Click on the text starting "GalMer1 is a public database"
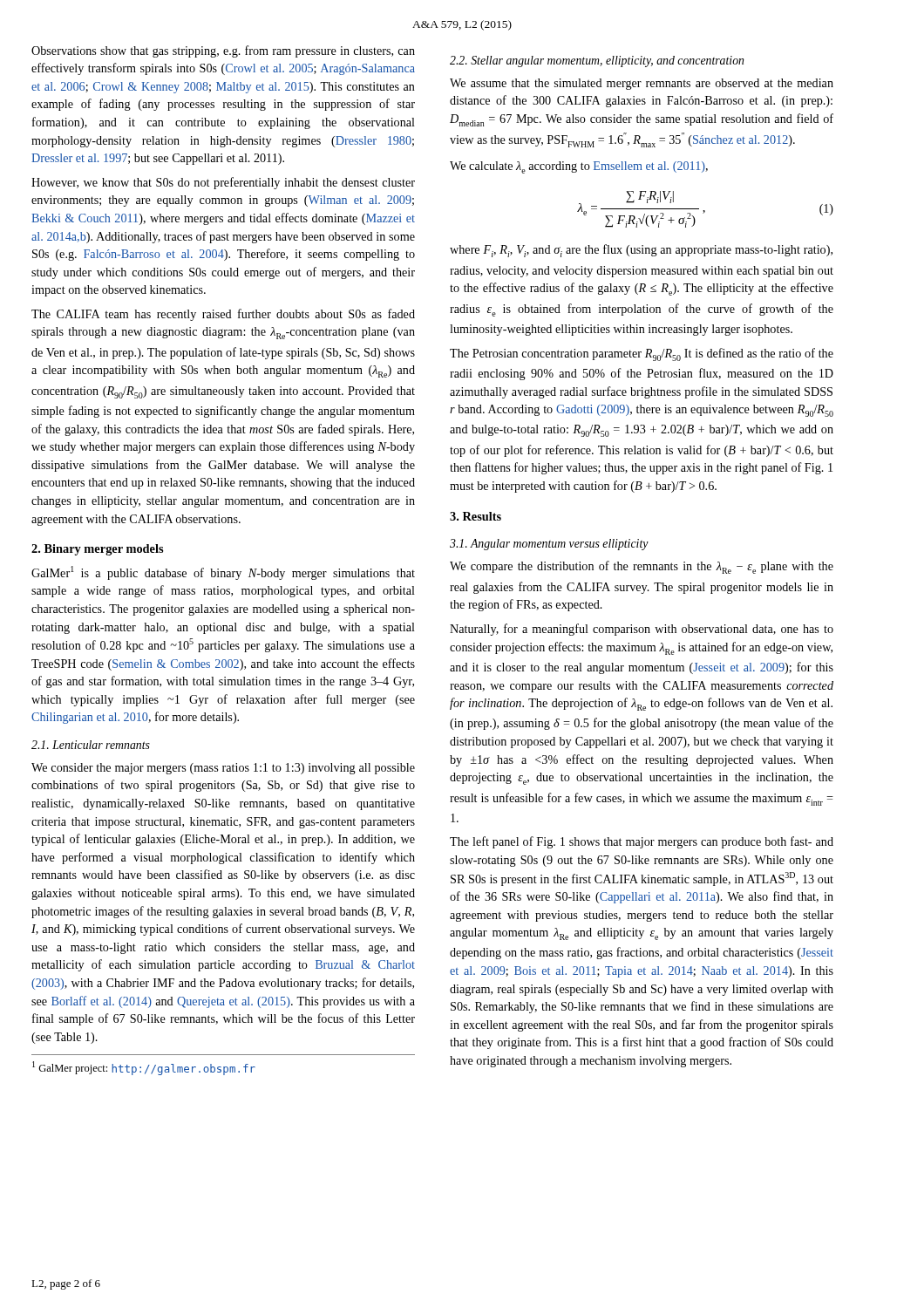 (223, 645)
